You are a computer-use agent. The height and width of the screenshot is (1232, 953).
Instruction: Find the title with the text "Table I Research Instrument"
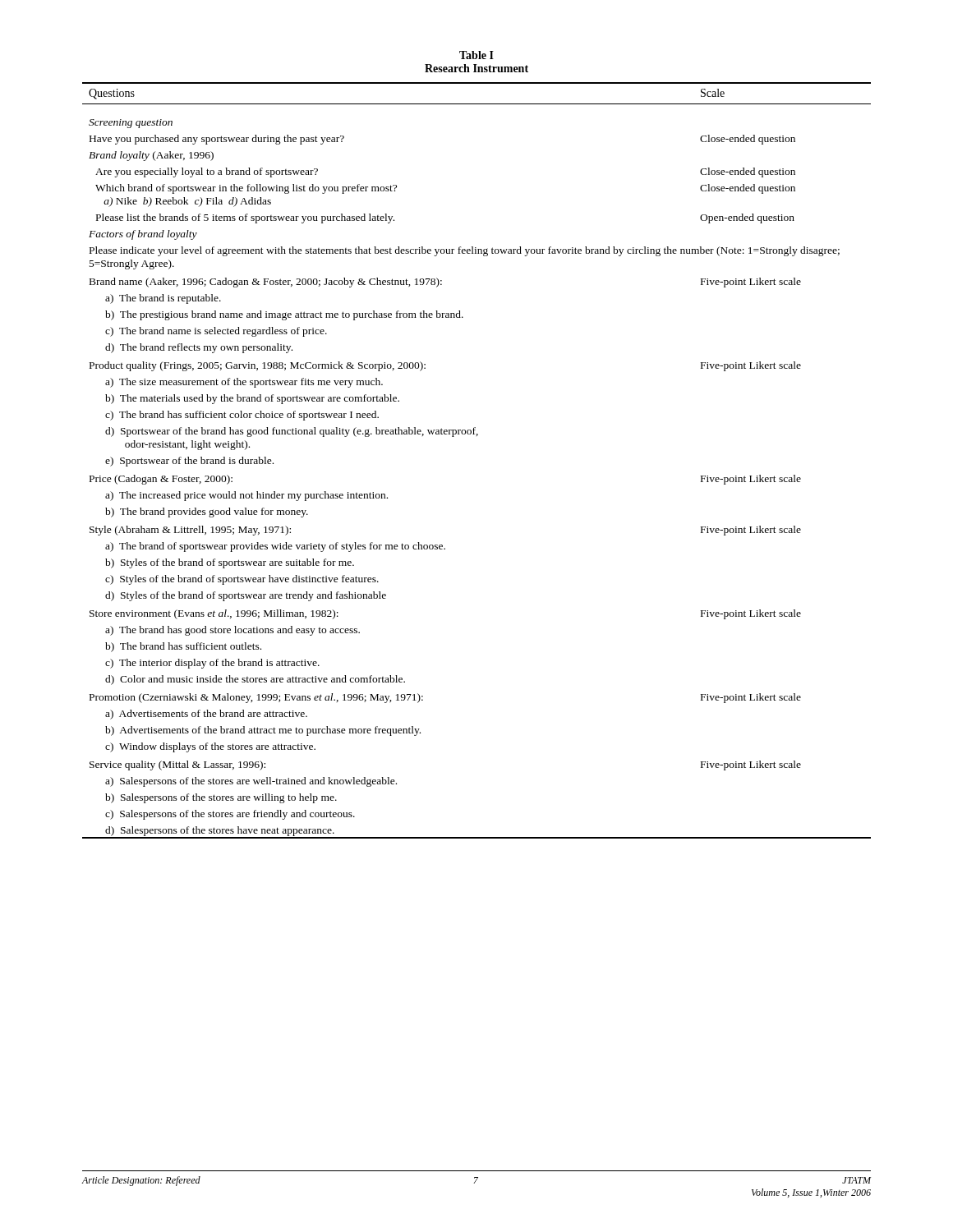(476, 62)
